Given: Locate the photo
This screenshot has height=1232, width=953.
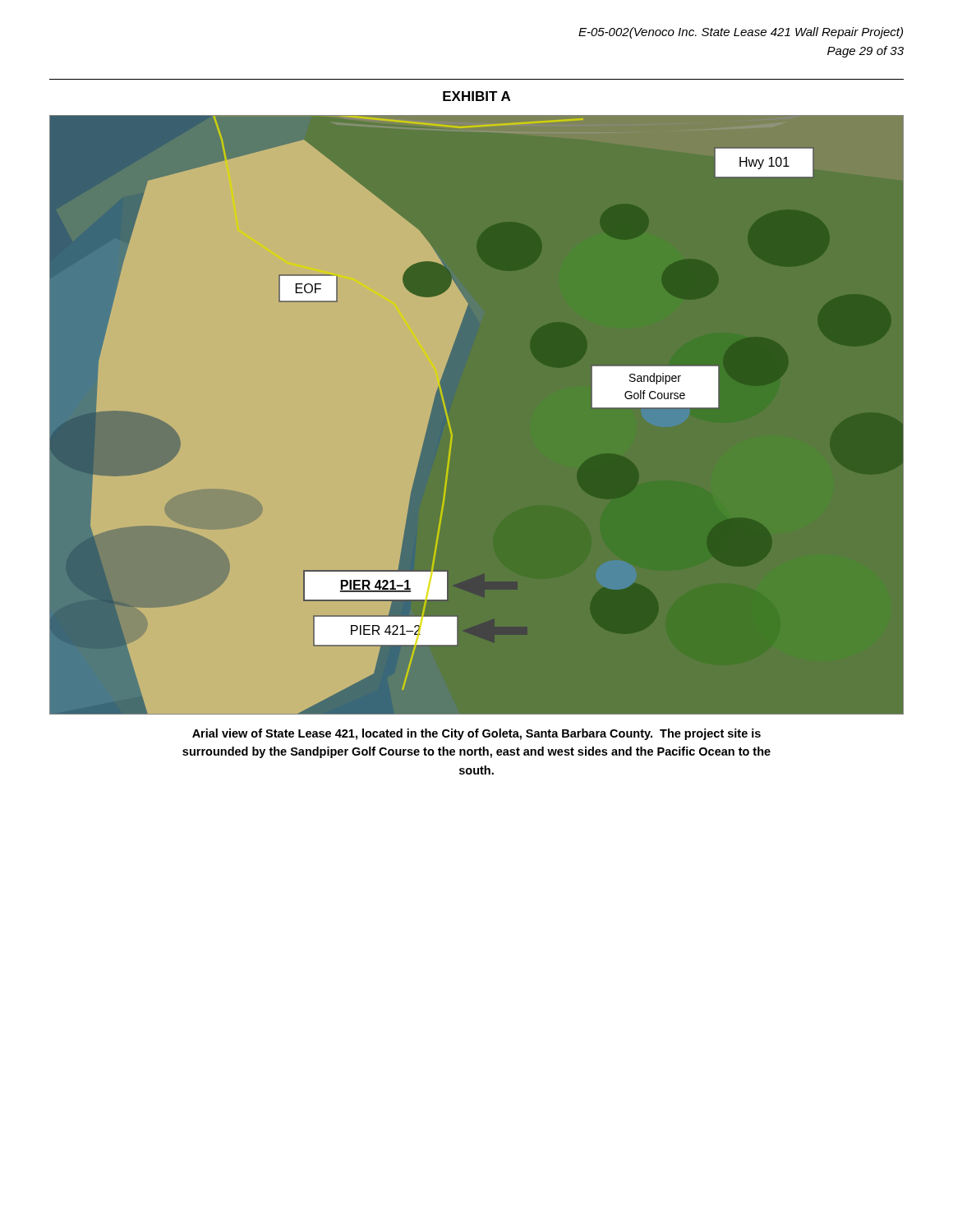Looking at the screenshot, I should pyautogui.click(x=476, y=415).
